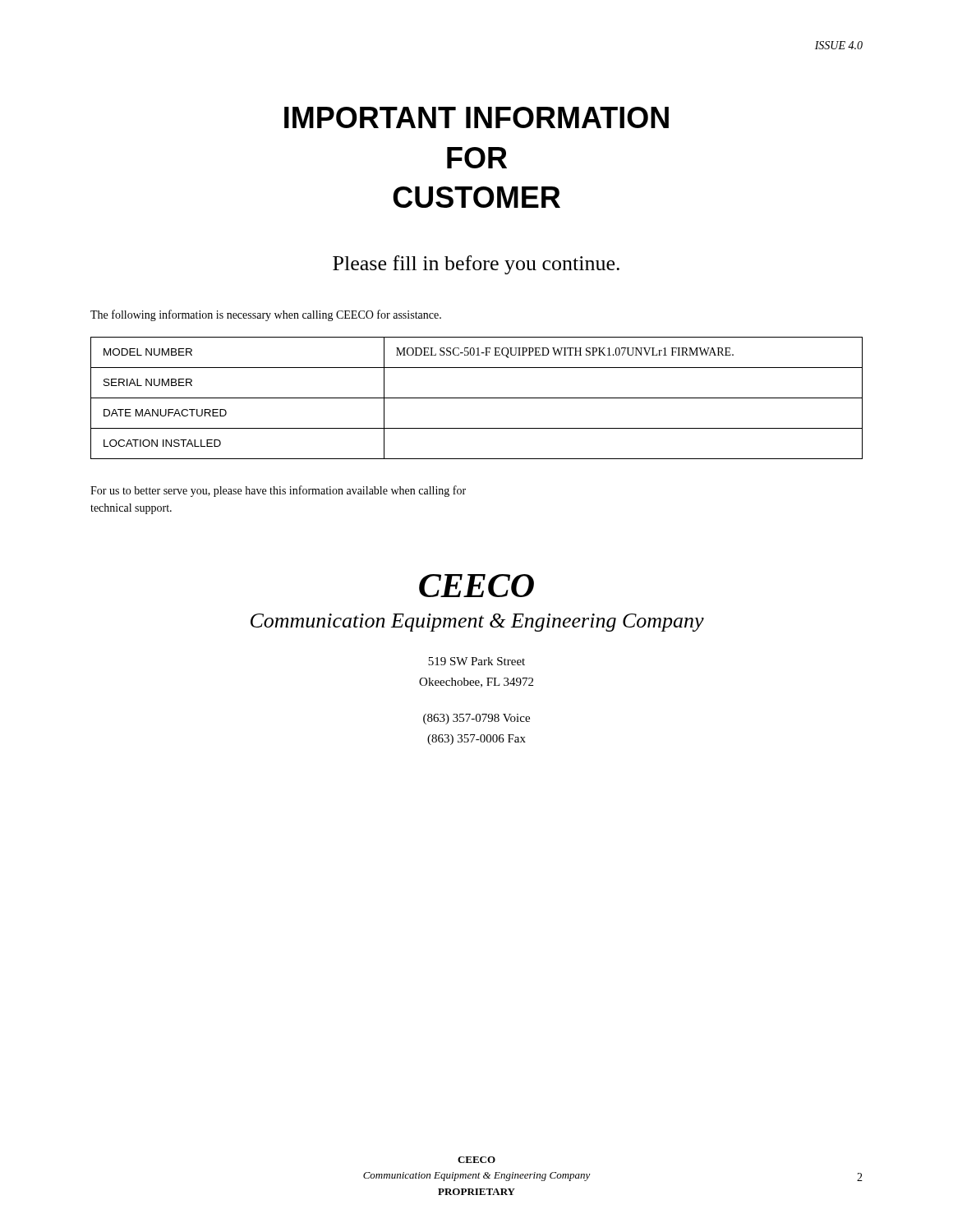Locate the region starting "For us to better serve you, please have"
The image size is (953, 1232).
pyautogui.click(x=278, y=499)
